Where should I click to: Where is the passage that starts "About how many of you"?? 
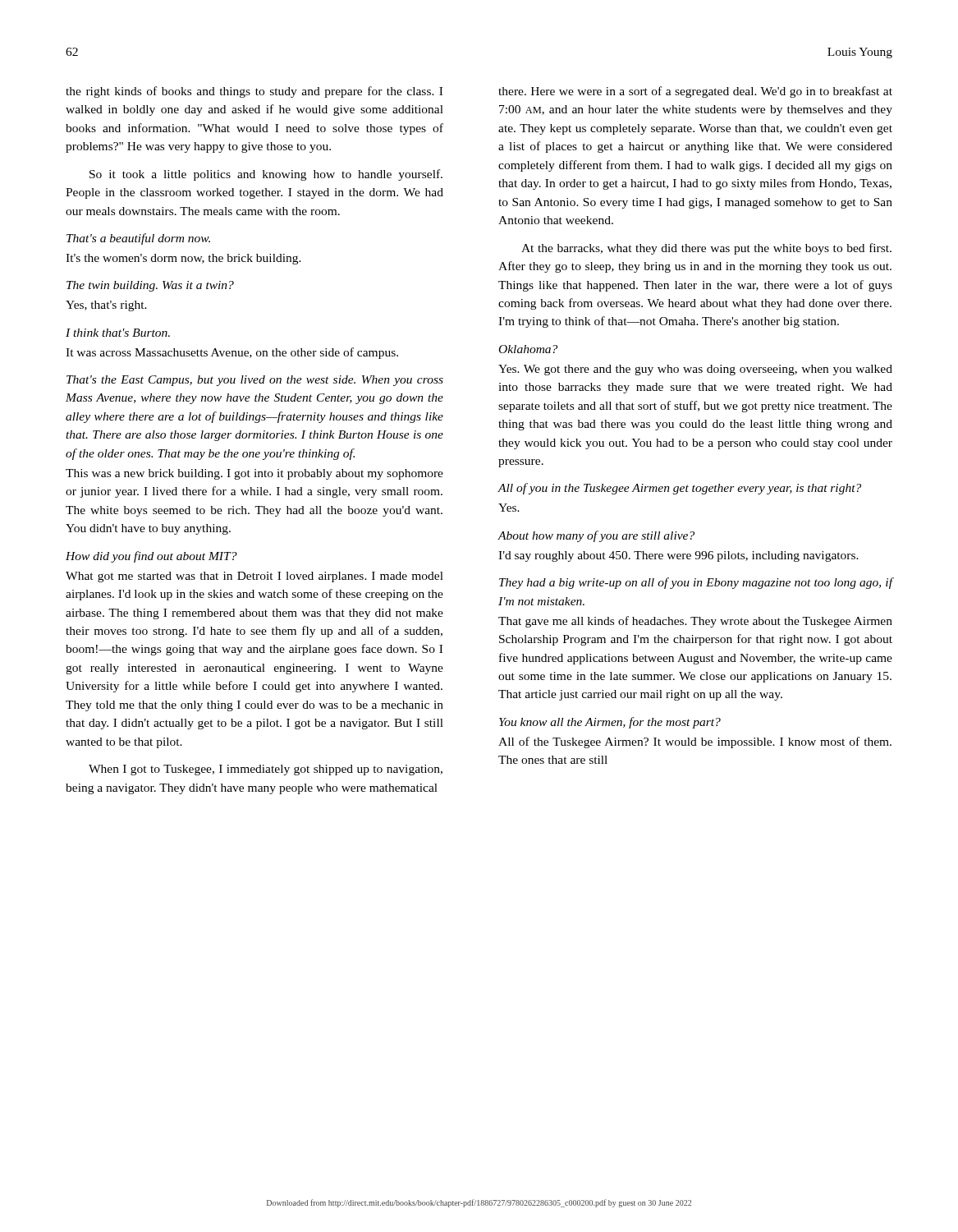pyautogui.click(x=695, y=545)
